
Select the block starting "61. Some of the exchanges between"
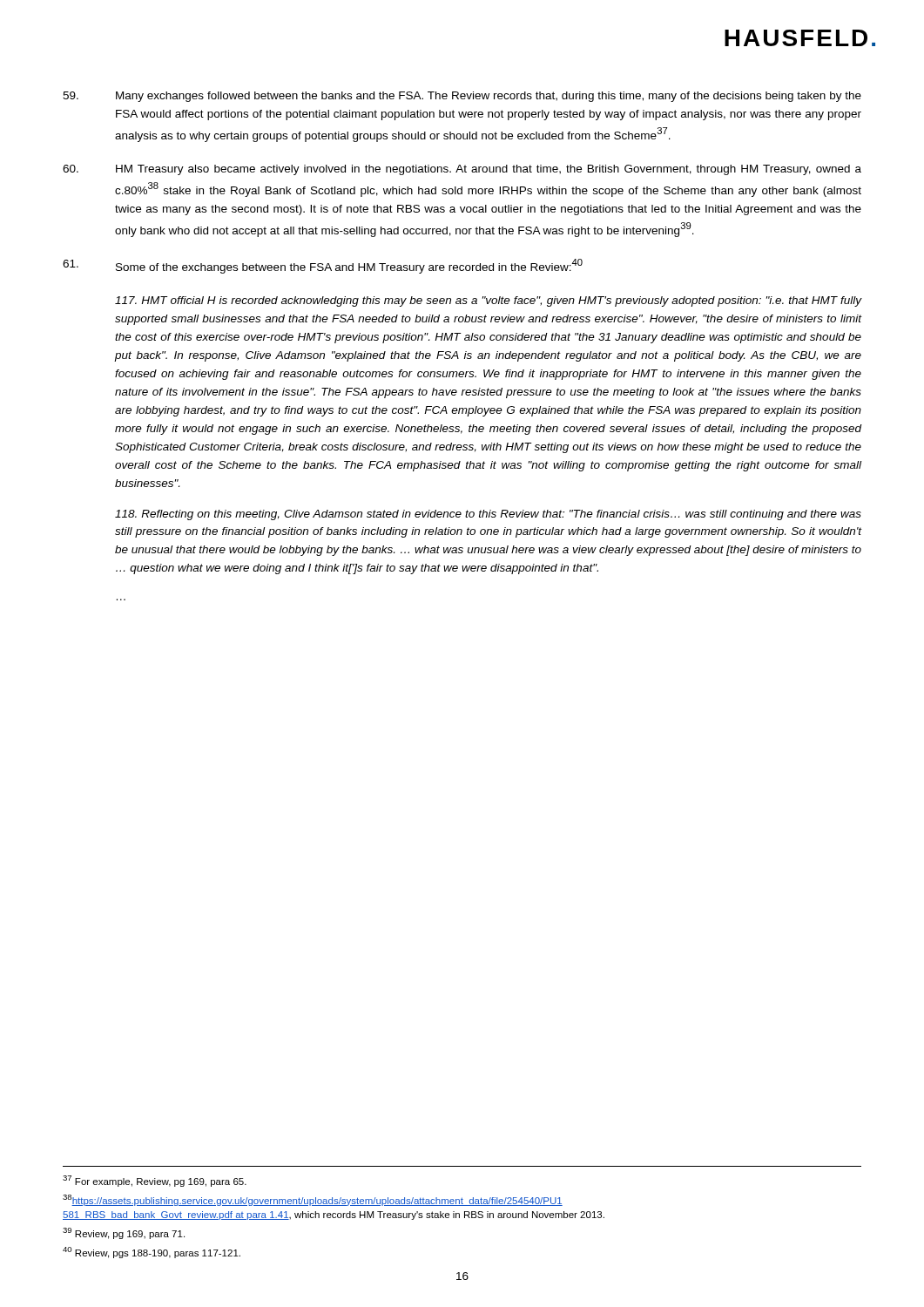point(462,266)
